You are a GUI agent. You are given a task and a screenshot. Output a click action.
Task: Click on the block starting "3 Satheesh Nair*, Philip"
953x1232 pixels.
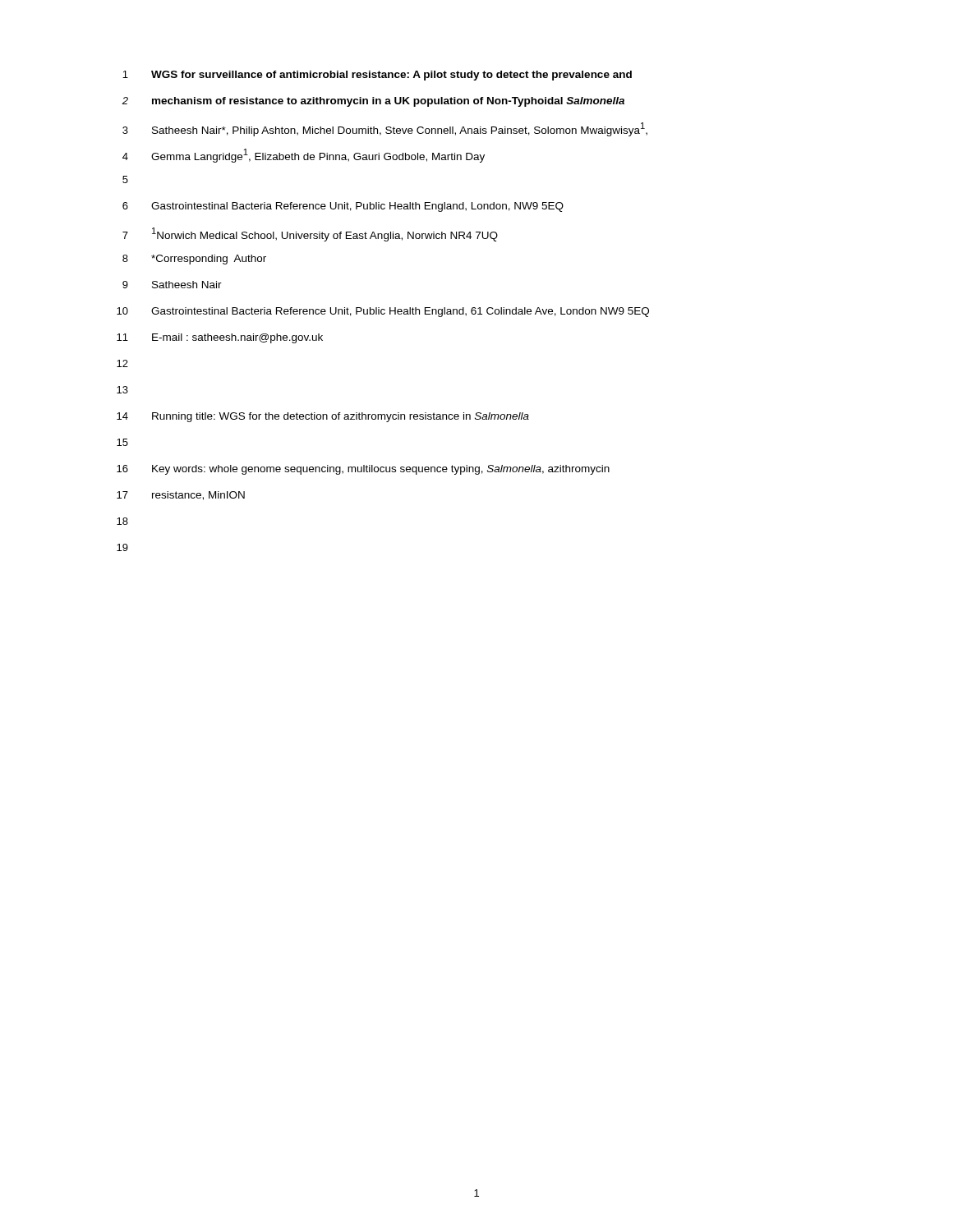click(x=468, y=129)
